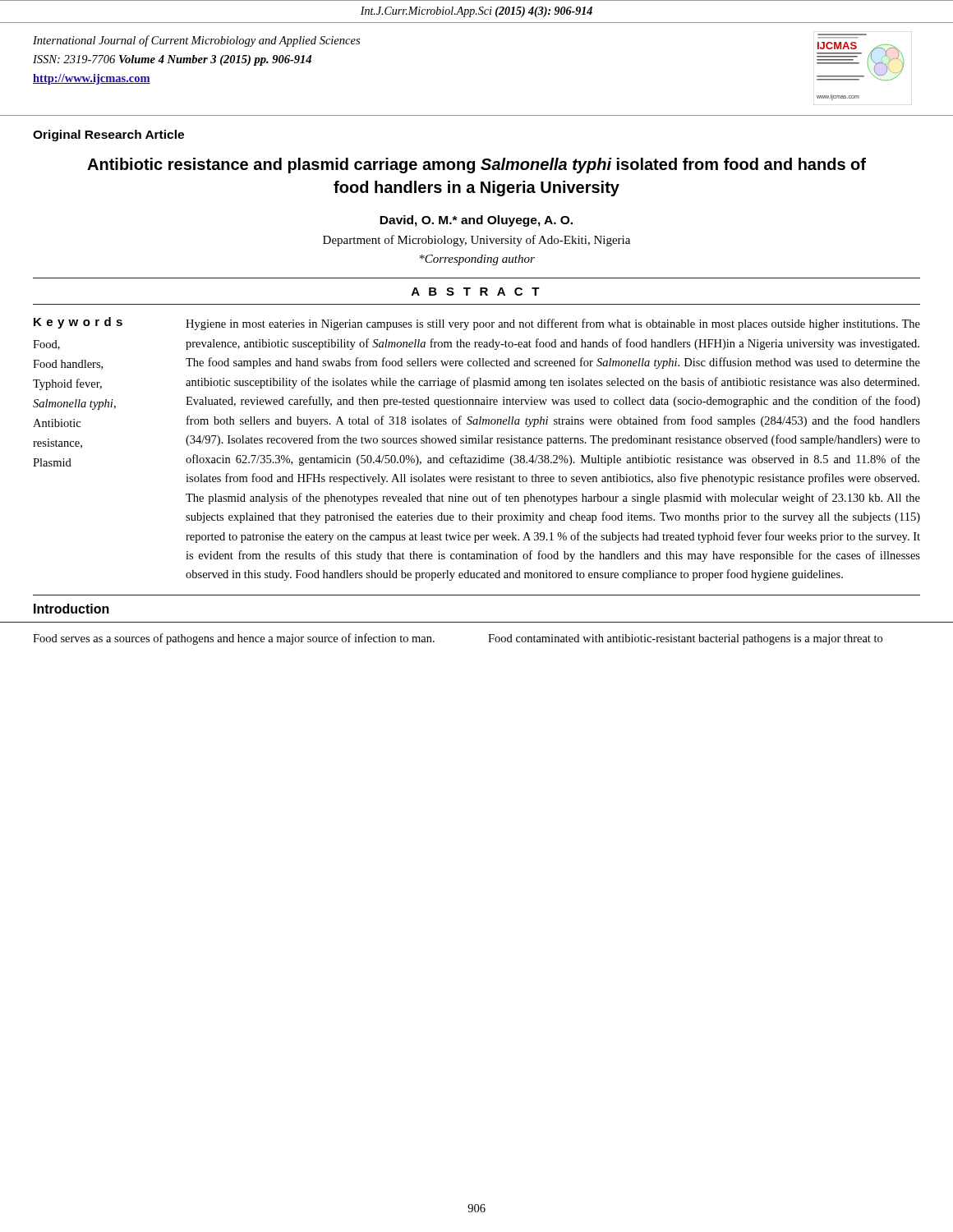Click on the list item with the text "Typhoid fever,"
Screen dimensions: 1232x953
coord(68,384)
